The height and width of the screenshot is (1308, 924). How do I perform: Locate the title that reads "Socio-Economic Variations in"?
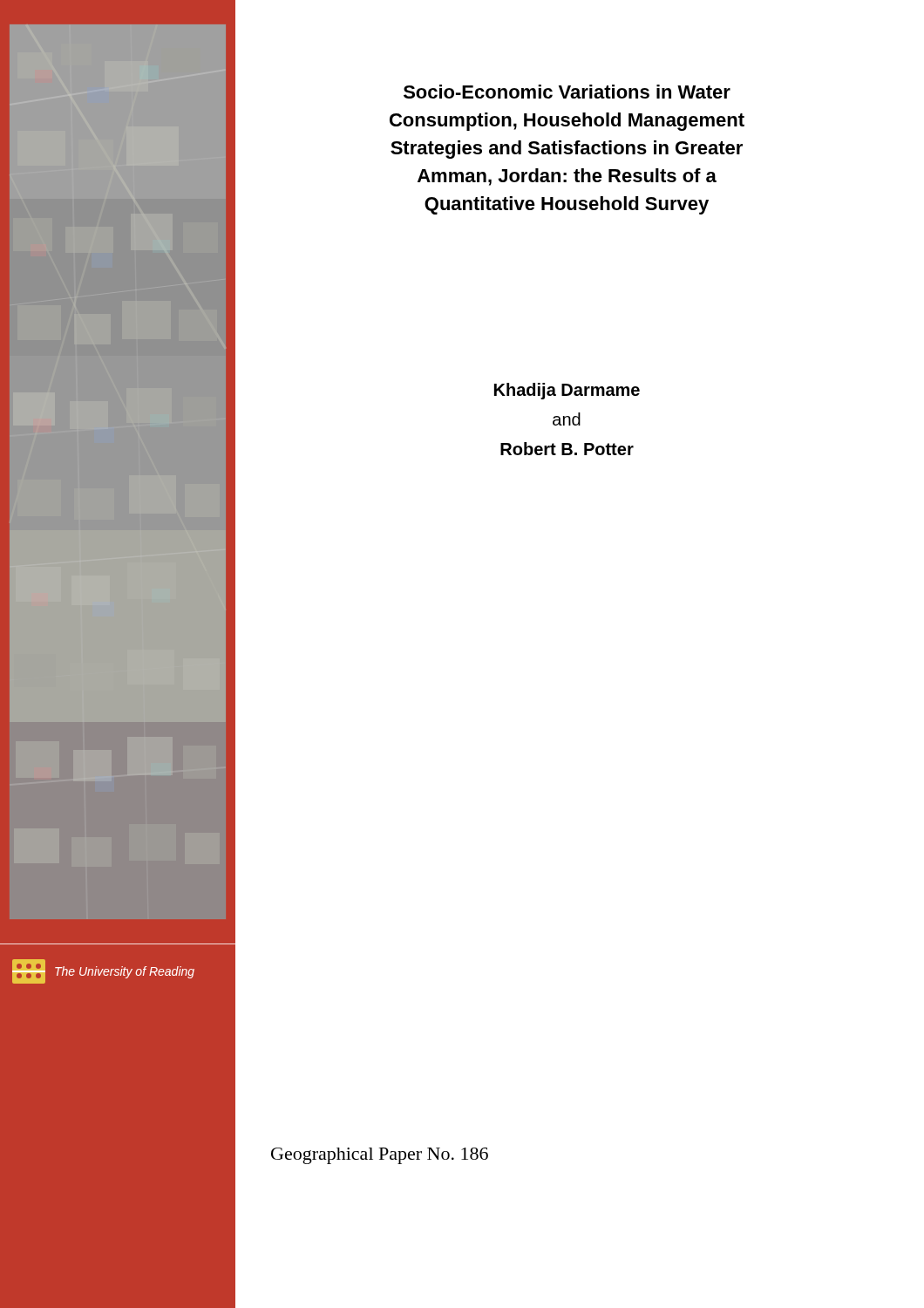pyautogui.click(x=567, y=148)
